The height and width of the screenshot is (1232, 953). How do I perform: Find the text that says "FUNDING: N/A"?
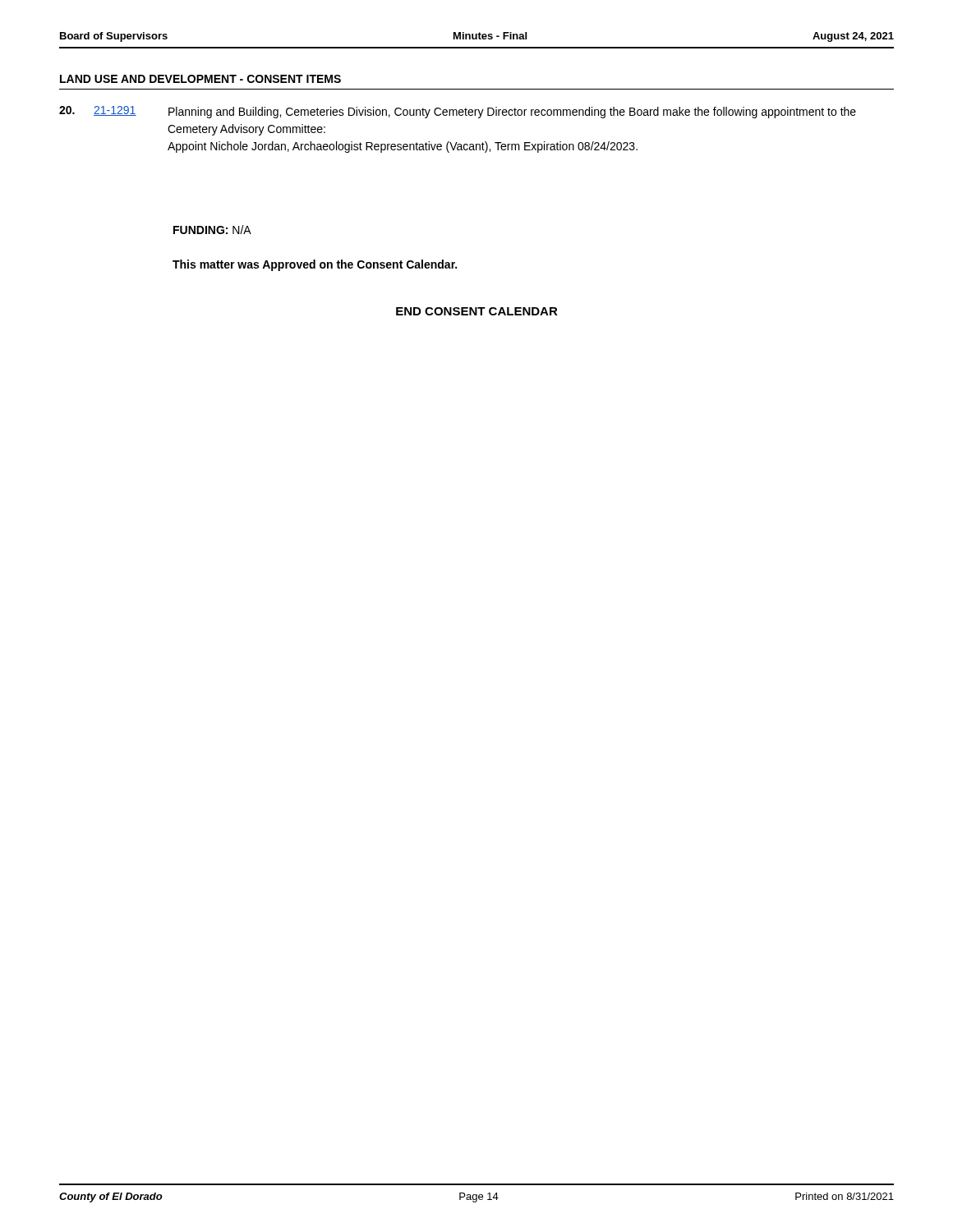click(x=212, y=230)
